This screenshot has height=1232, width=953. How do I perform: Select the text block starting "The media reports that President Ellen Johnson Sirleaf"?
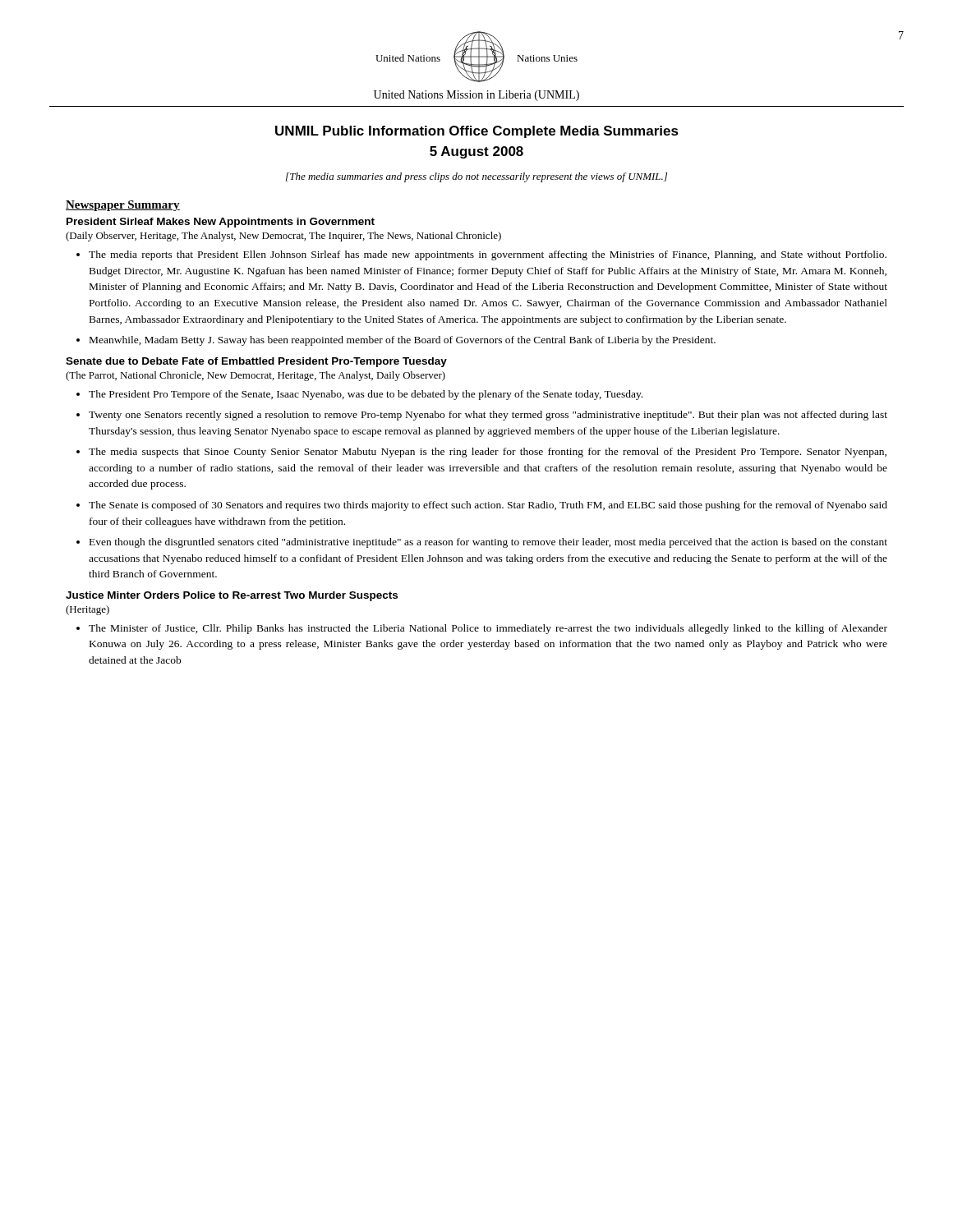[x=488, y=287]
